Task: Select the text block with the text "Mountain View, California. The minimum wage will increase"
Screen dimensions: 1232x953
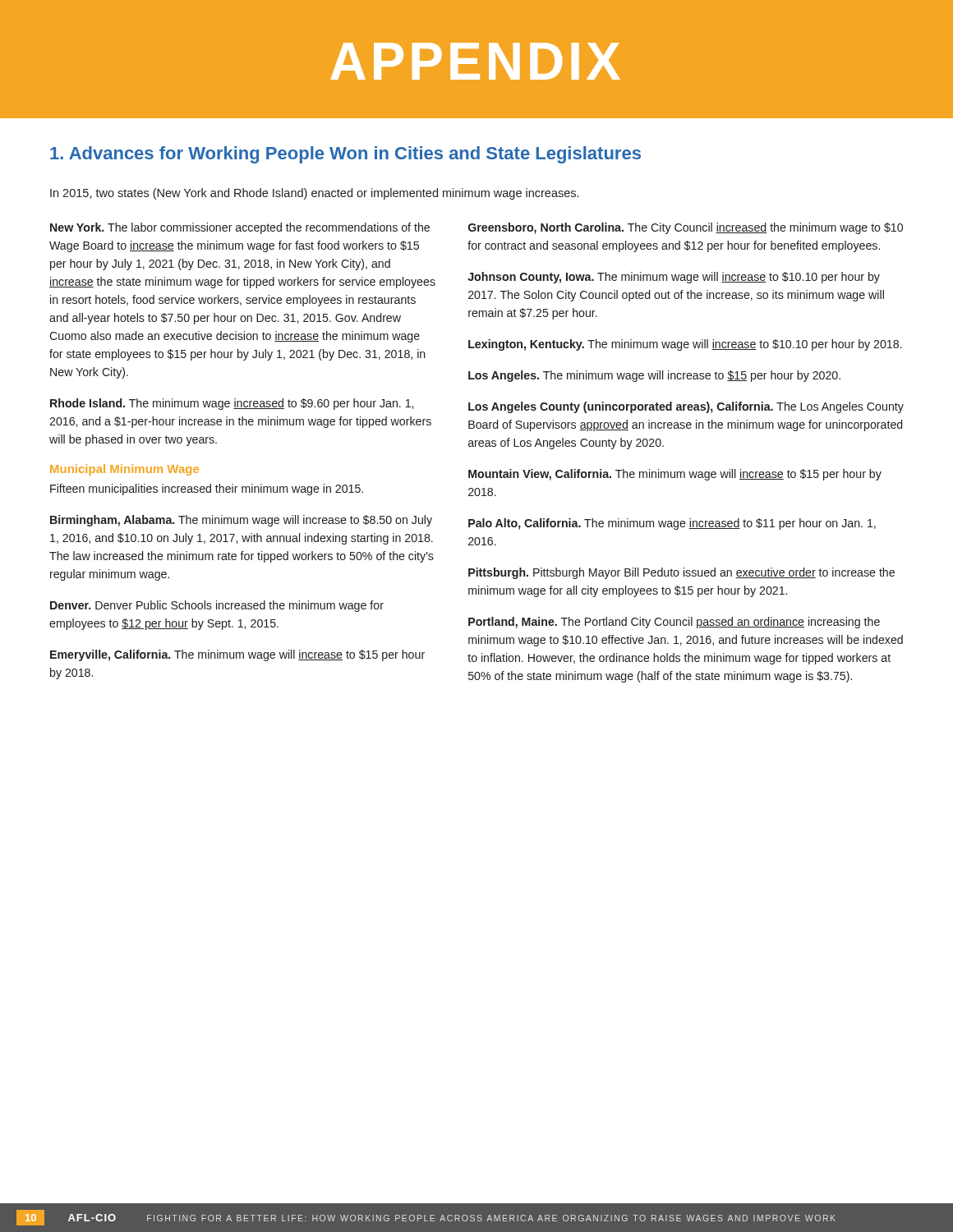Action: tap(686, 483)
